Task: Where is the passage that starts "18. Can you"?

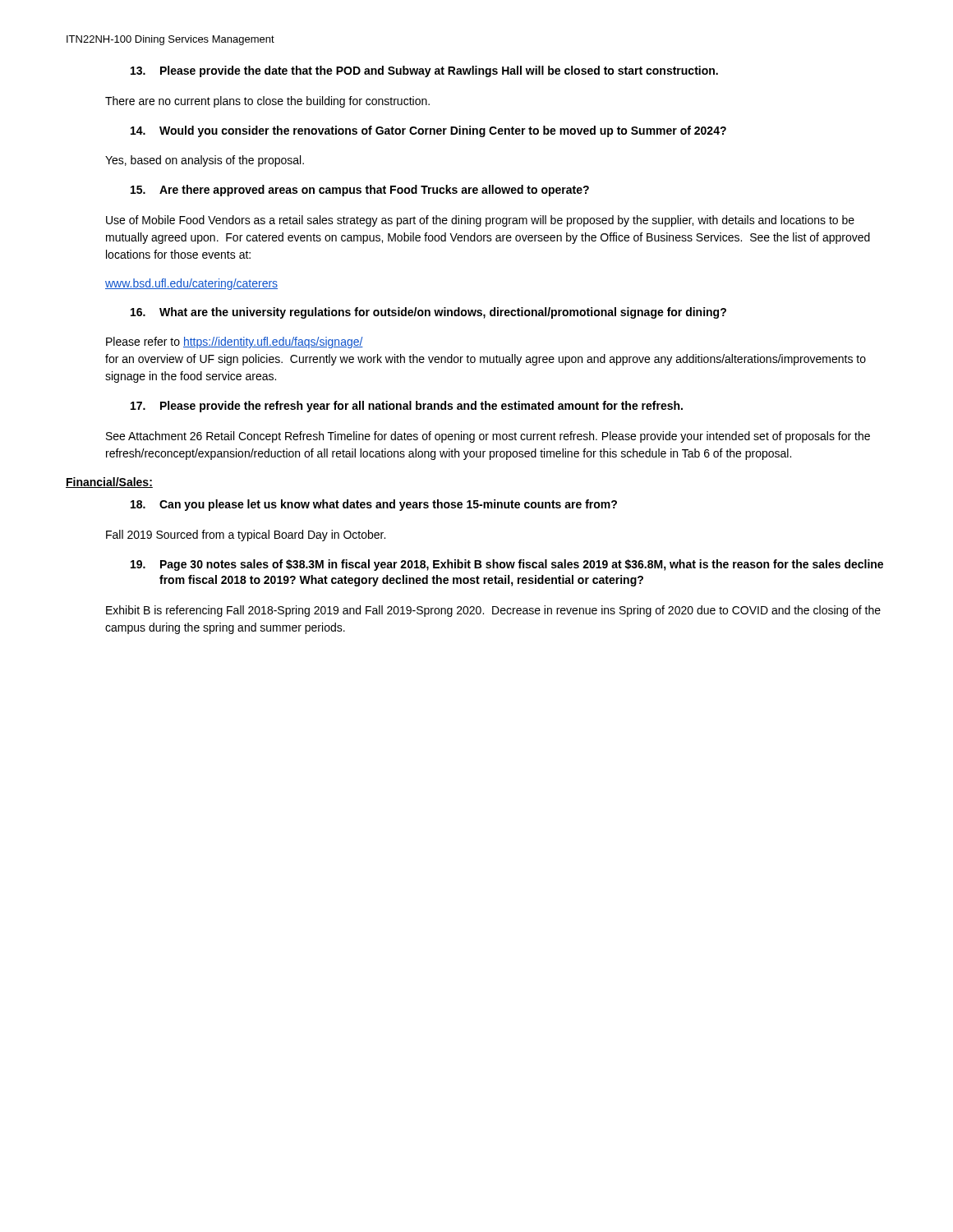Action: pyautogui.click(x=496, y=505)
